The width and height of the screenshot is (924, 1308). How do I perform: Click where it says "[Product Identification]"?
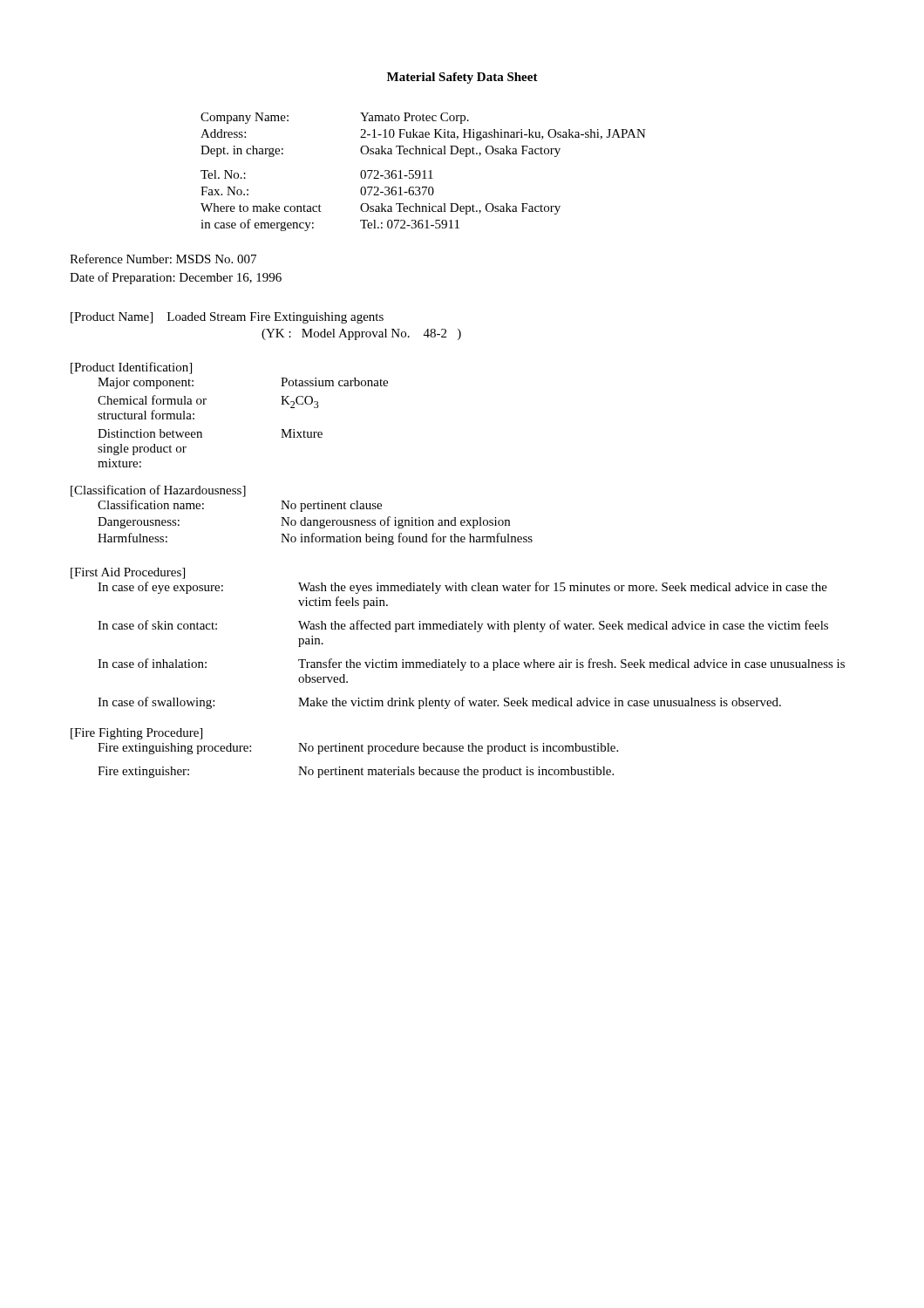point(131,367)
